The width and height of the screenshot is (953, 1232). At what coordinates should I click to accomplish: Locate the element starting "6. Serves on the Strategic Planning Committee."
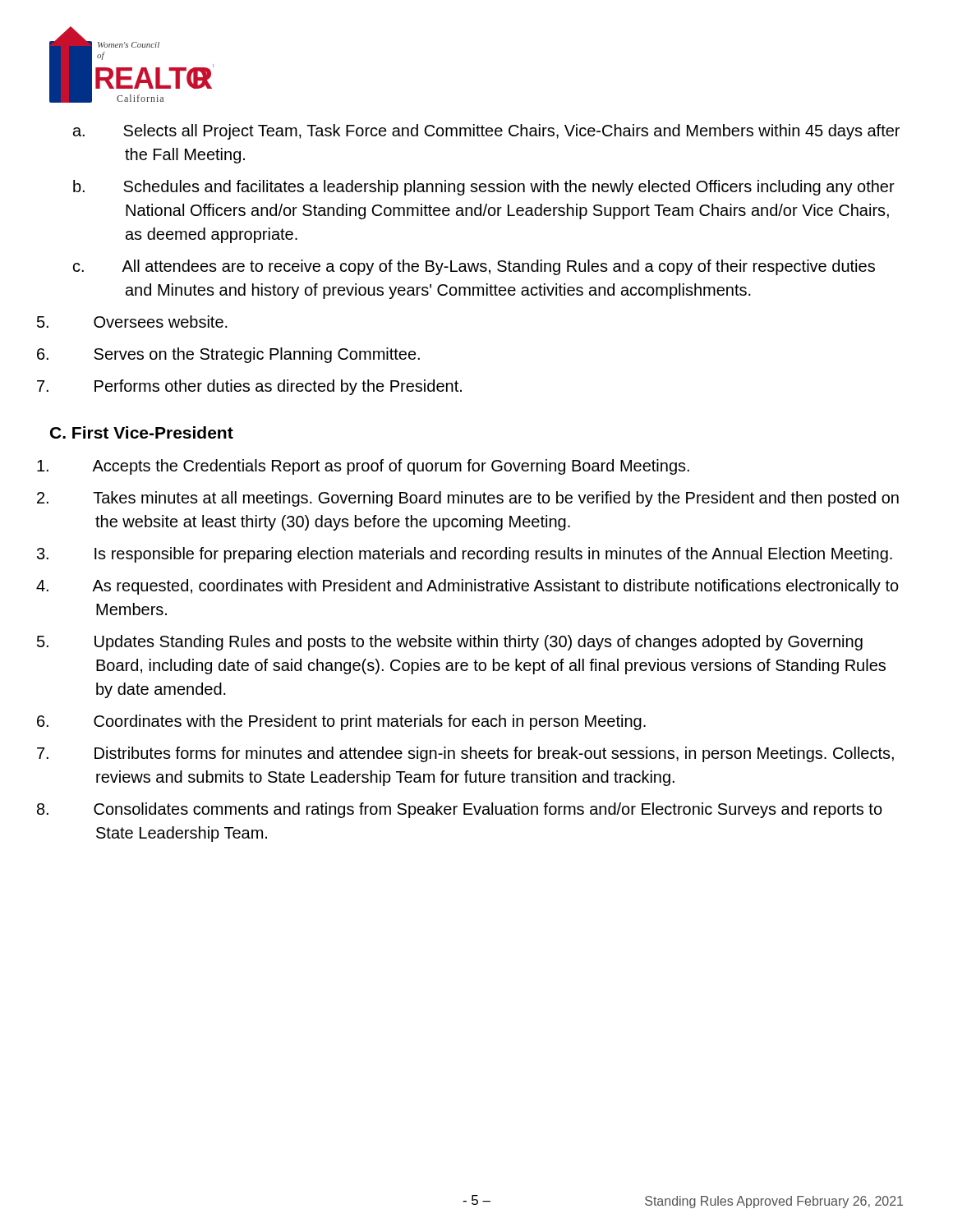(243, 354)
